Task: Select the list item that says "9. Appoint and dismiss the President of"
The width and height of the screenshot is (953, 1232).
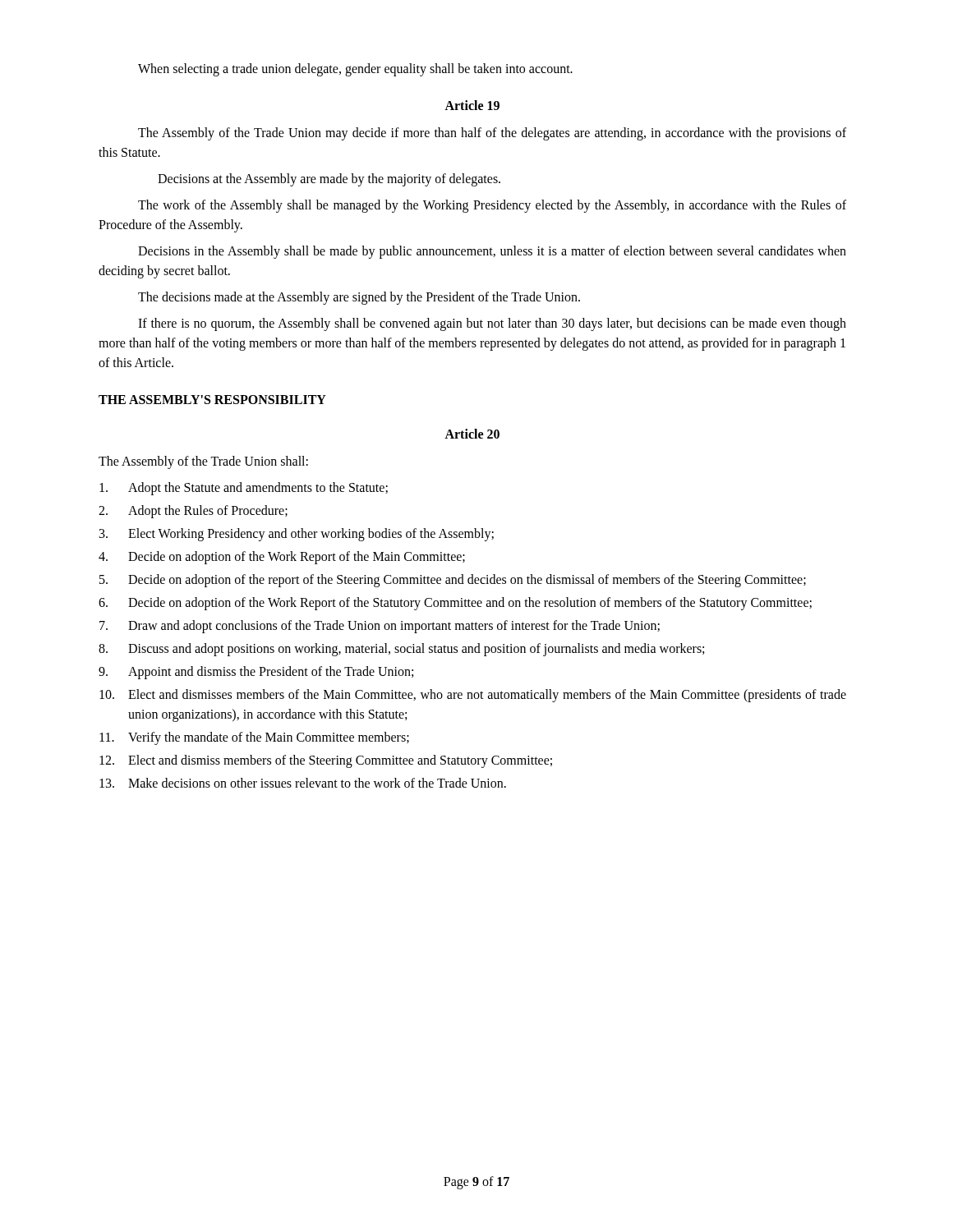Action: tap(256, 673)
